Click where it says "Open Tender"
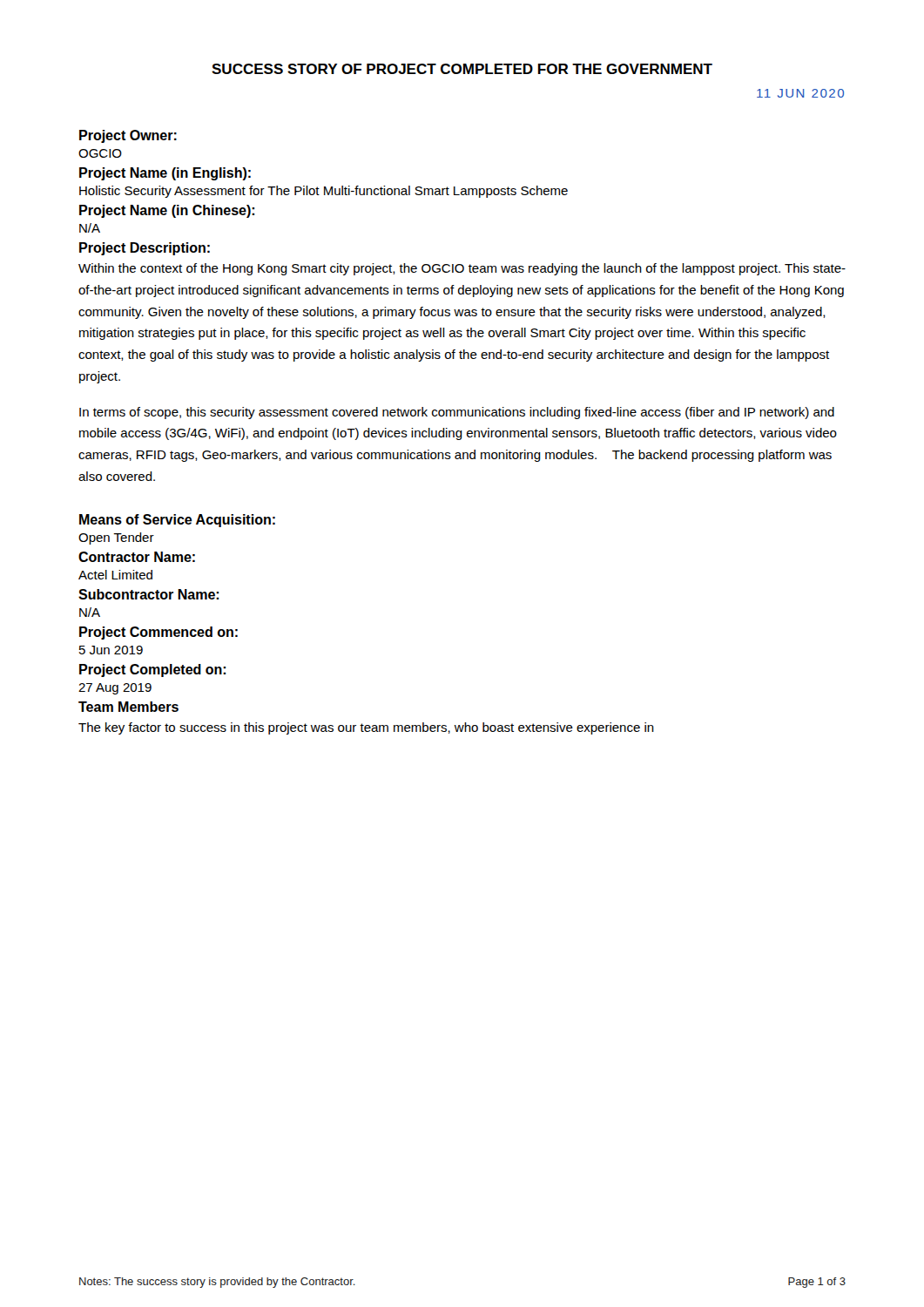Image resolution: width=924 pixels, height=1307 pixels. coord(116,537)
